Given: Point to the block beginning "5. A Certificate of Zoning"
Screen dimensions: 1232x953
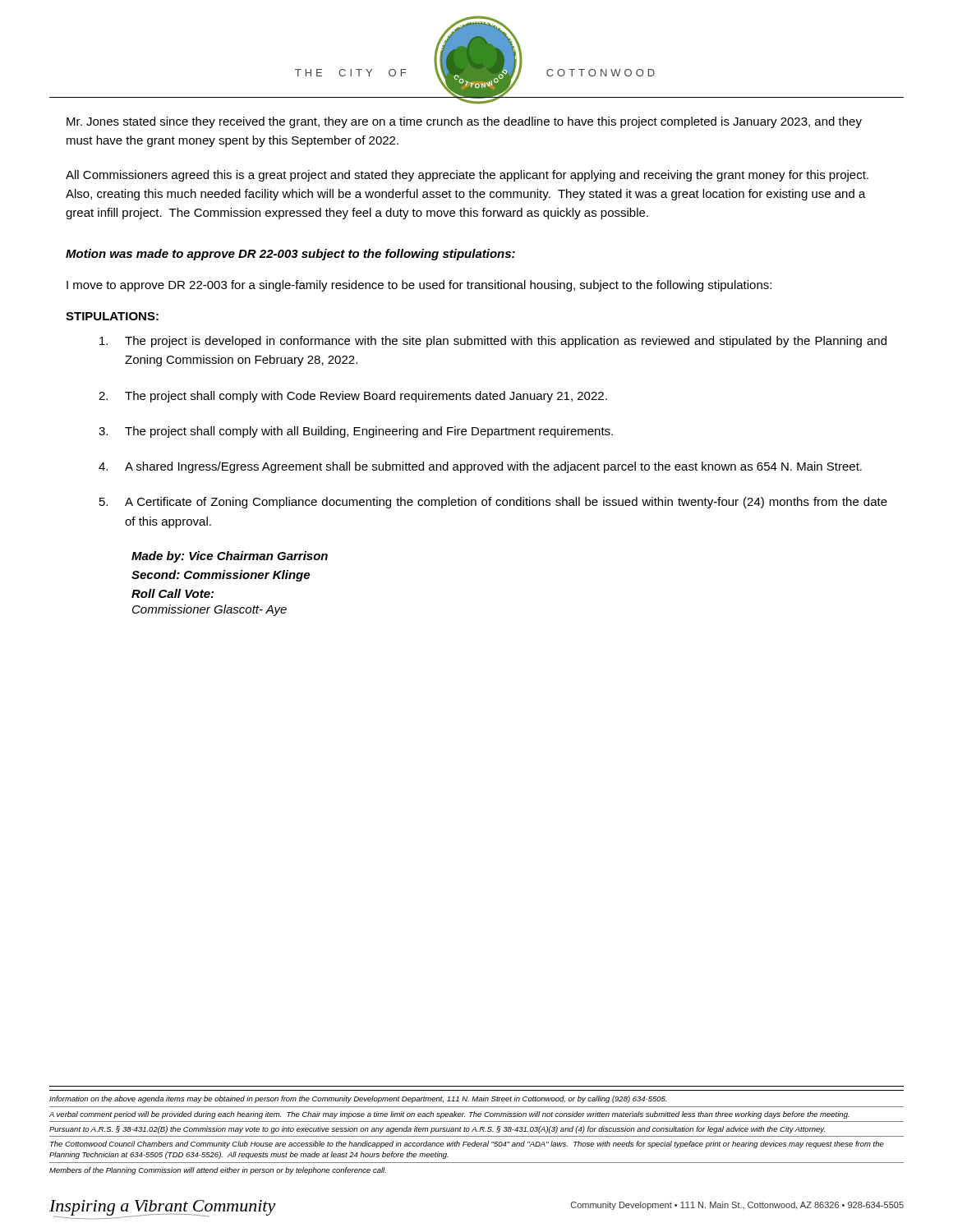Looking at the screenshot, I should click(493, 511).
